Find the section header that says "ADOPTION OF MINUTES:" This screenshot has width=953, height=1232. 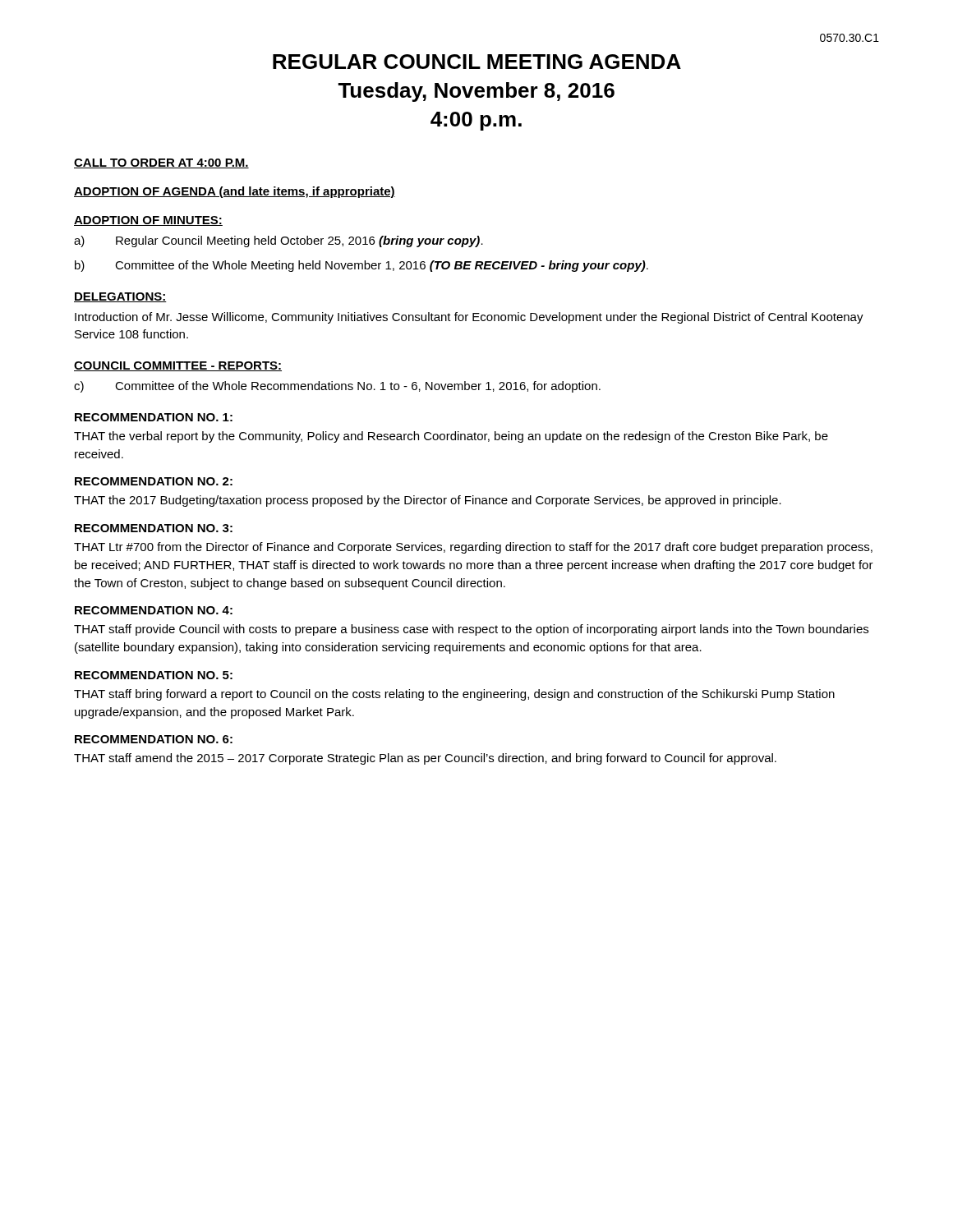148,220
